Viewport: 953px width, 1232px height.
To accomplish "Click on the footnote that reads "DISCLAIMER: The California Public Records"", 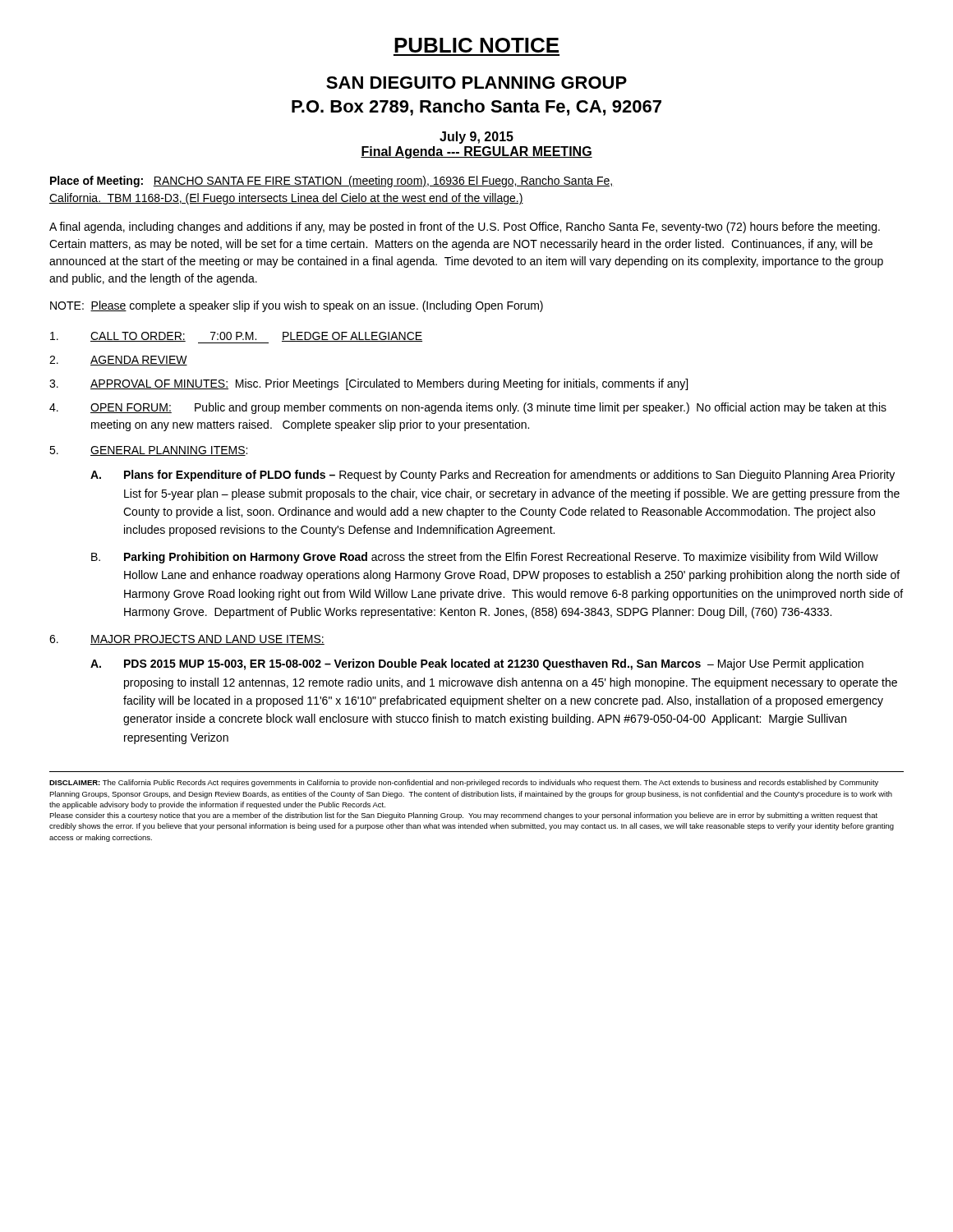I will point(472,810).
